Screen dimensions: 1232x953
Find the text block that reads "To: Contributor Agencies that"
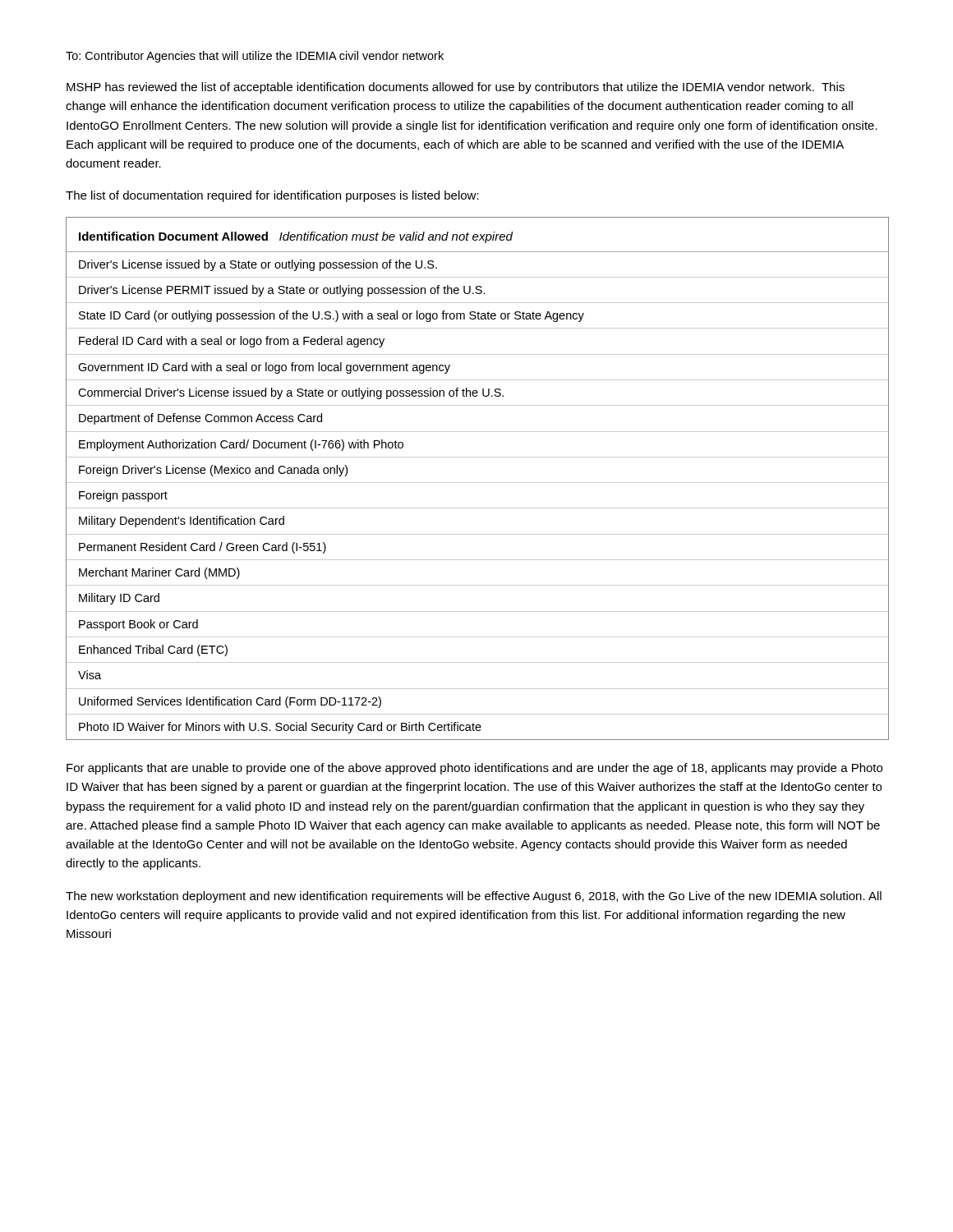click(x=255, y=56)
